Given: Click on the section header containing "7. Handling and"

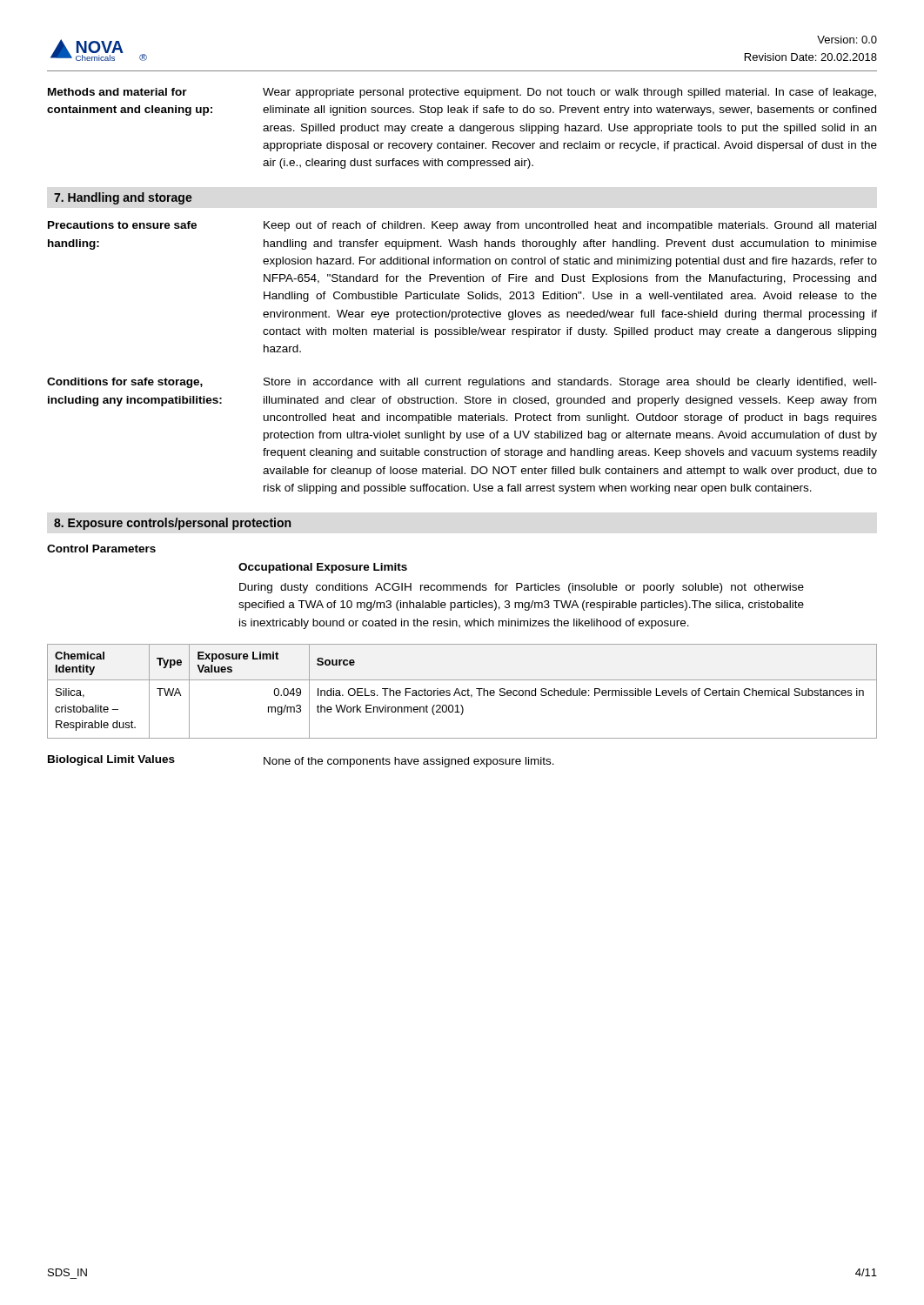Looking at the screenshot, I should click(123, 198).
